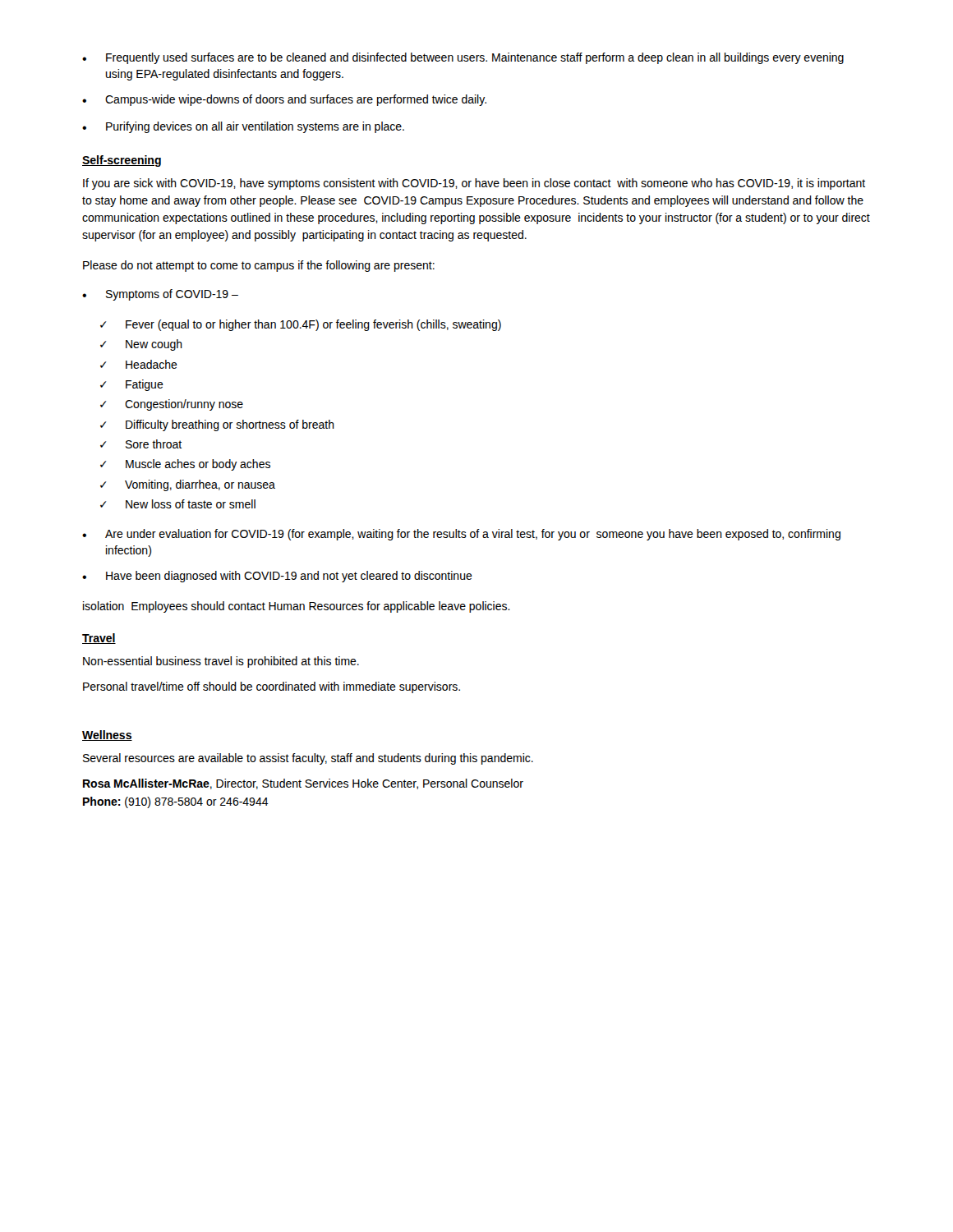The height and width of the screenshot is (1232, 953).
Task: Click the passage that begins "isolation Employees should contact Human Resources"
Action: (x=296, y=606)
